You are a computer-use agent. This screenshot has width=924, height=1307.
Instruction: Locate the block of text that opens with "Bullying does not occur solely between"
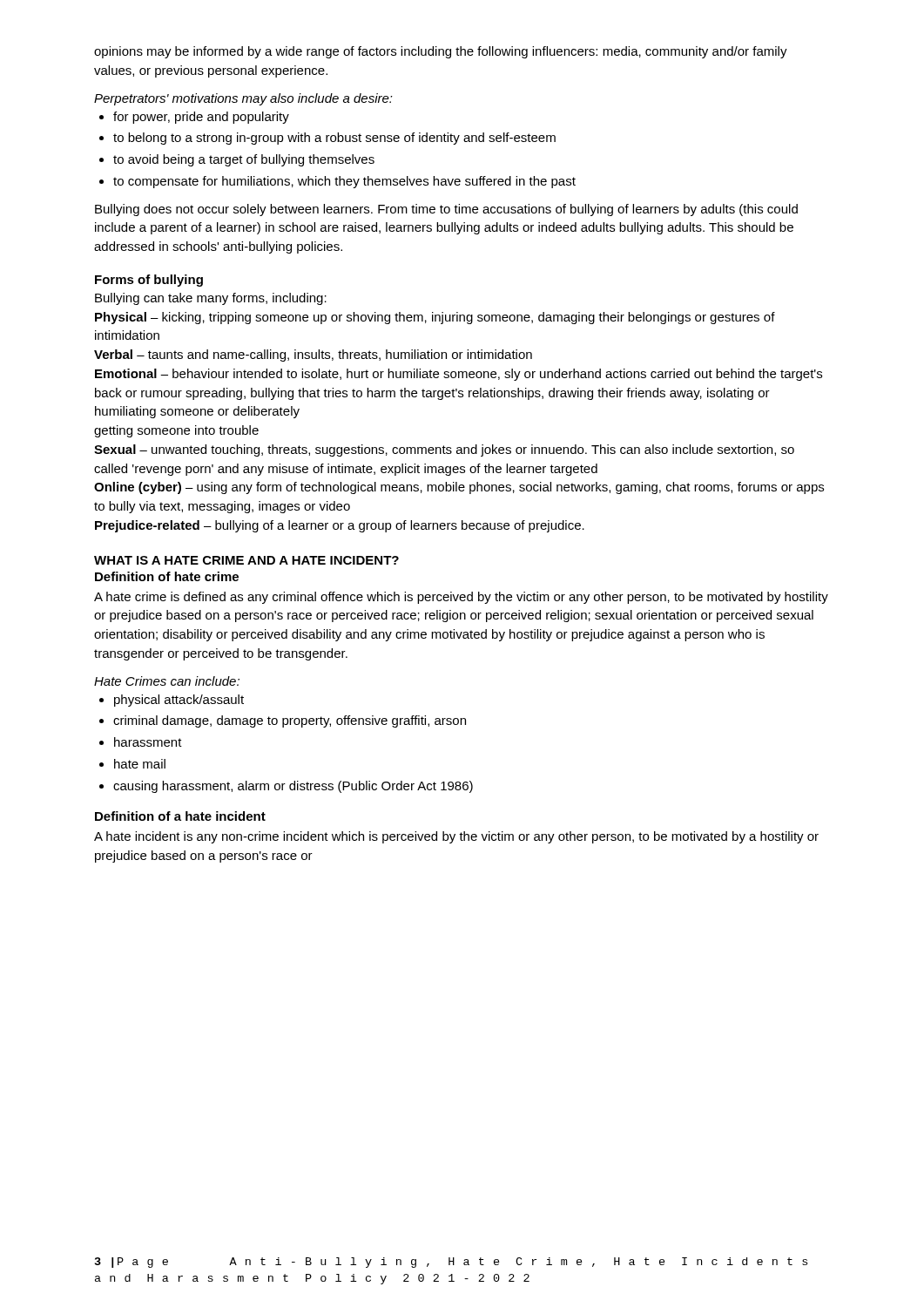446,227
